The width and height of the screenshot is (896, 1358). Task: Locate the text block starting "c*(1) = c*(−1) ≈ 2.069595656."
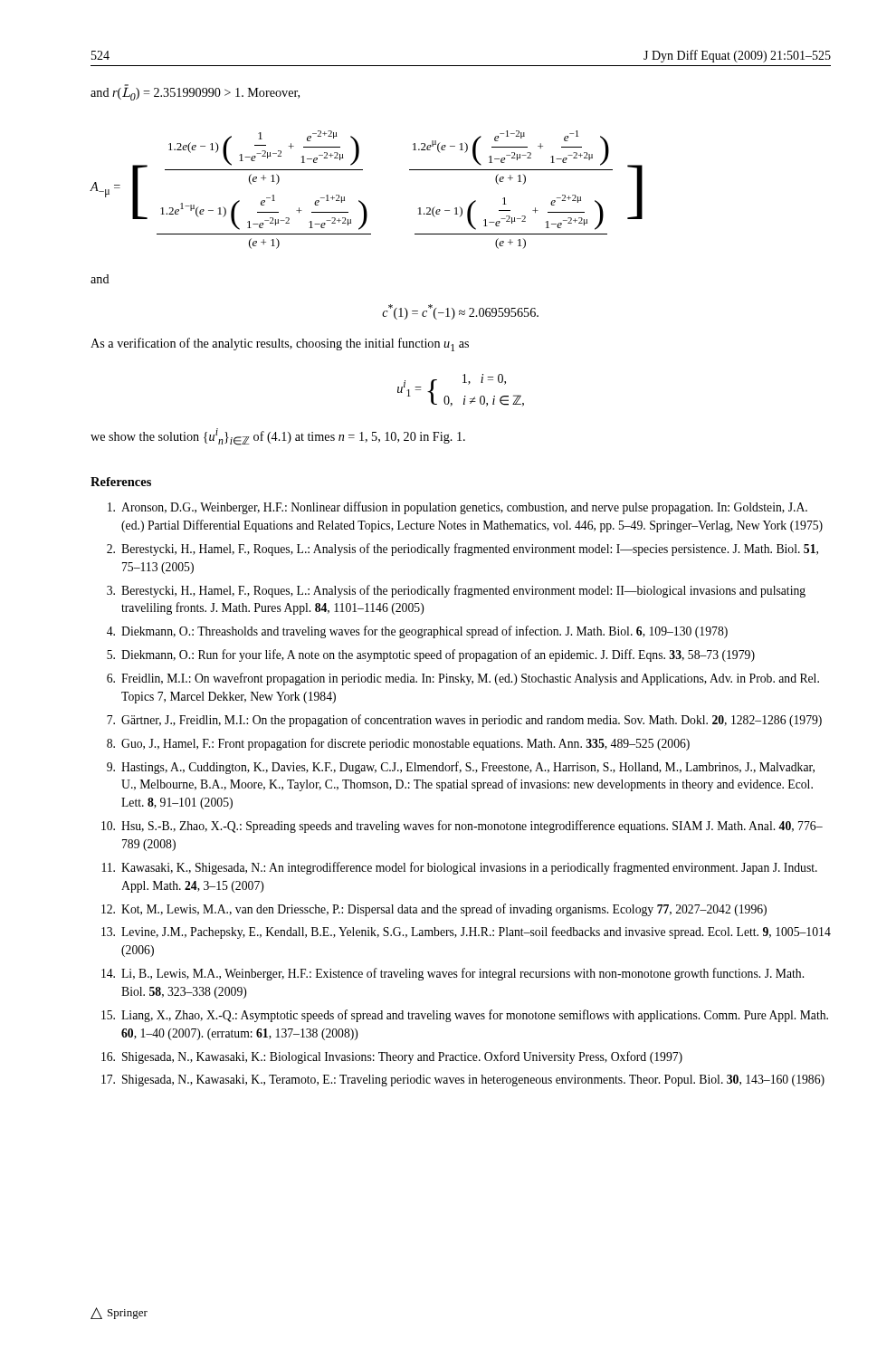[x=461, y=310]
